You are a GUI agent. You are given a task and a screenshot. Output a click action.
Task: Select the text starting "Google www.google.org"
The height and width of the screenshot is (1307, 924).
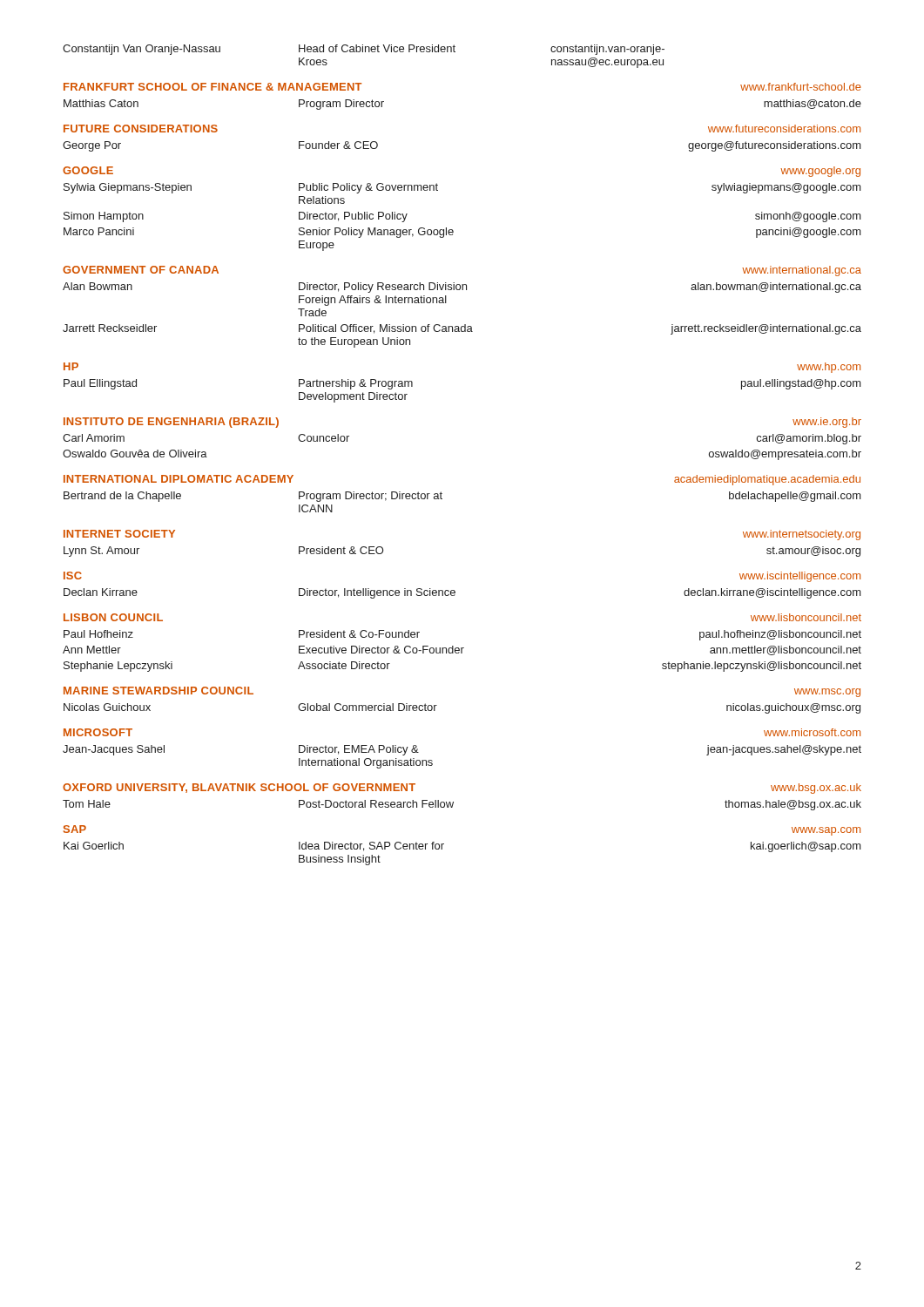[85, 173]
